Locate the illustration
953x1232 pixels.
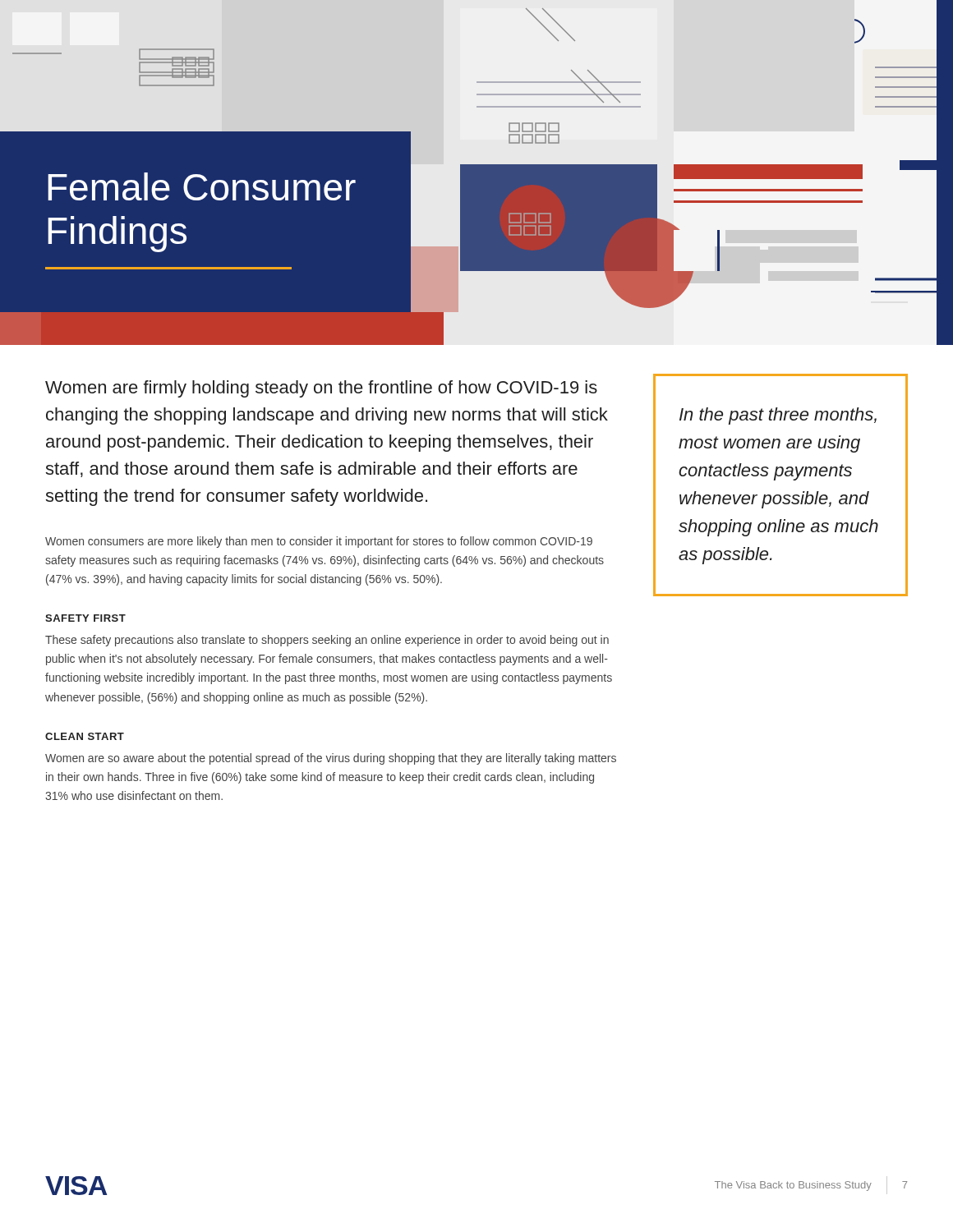[x=476, y=172]
